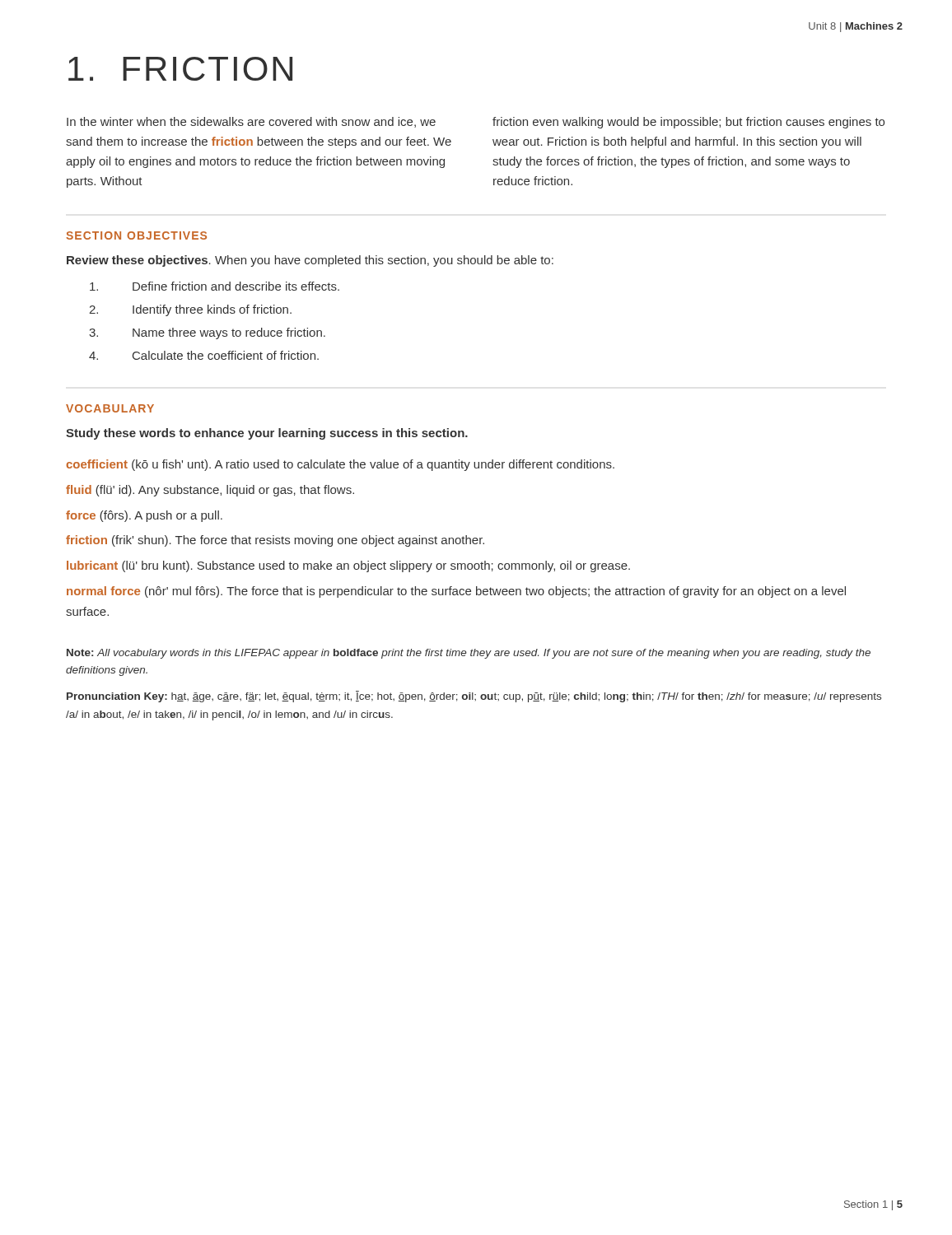Find the title containing "1. FRICTION"

tap(180, 69)
